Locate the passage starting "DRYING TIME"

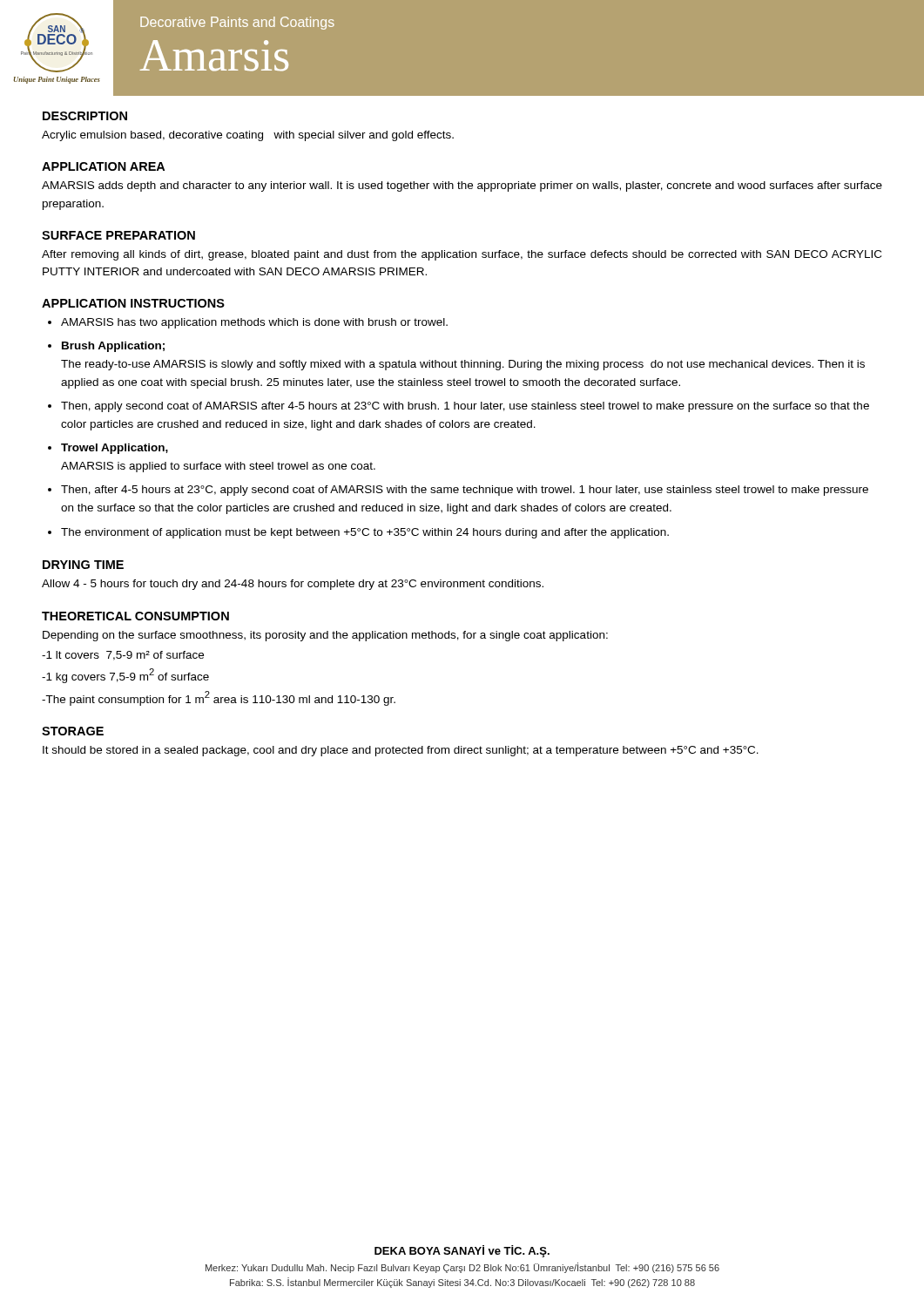coord(83,565)
